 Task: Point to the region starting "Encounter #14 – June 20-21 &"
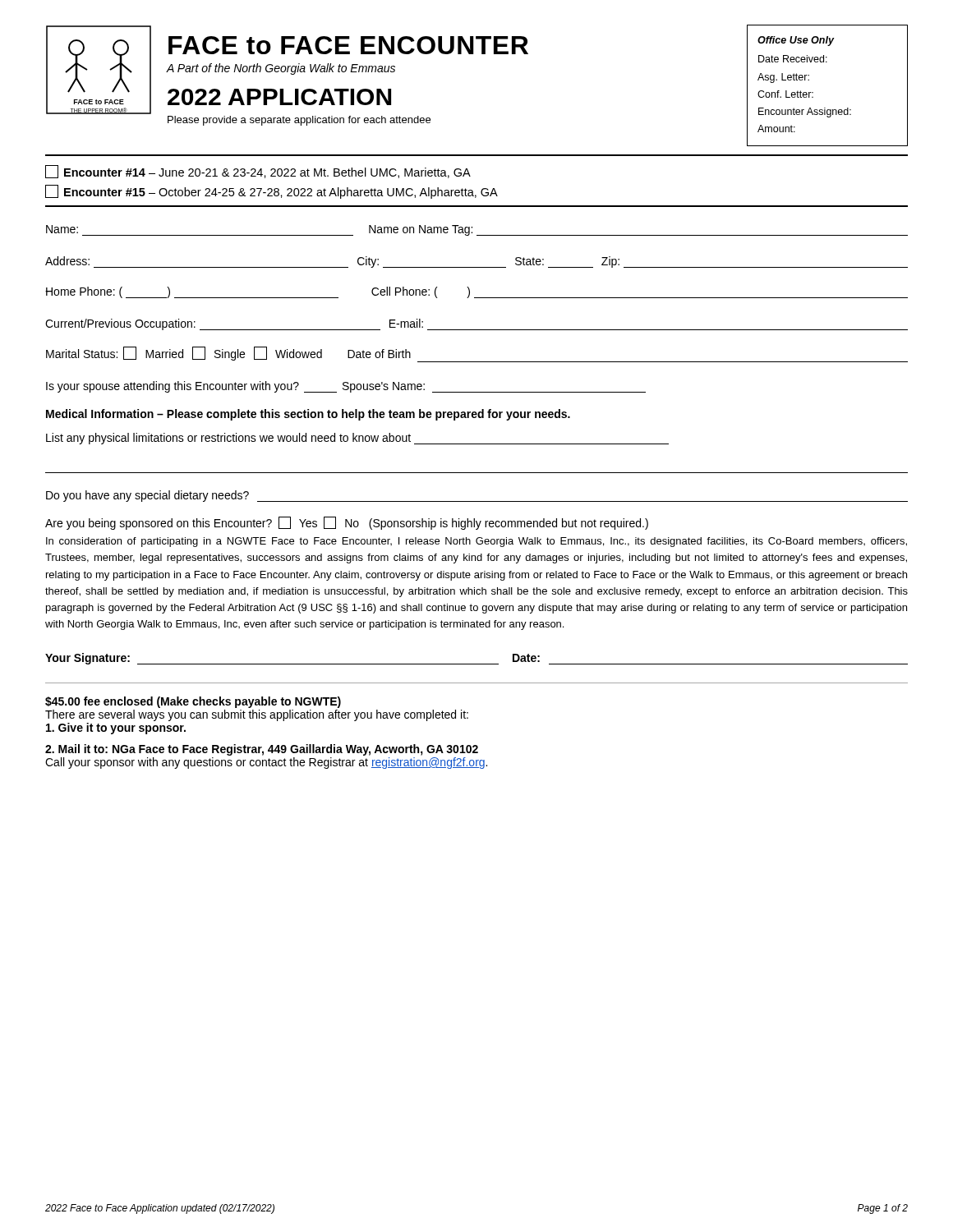tap(258, 172)
